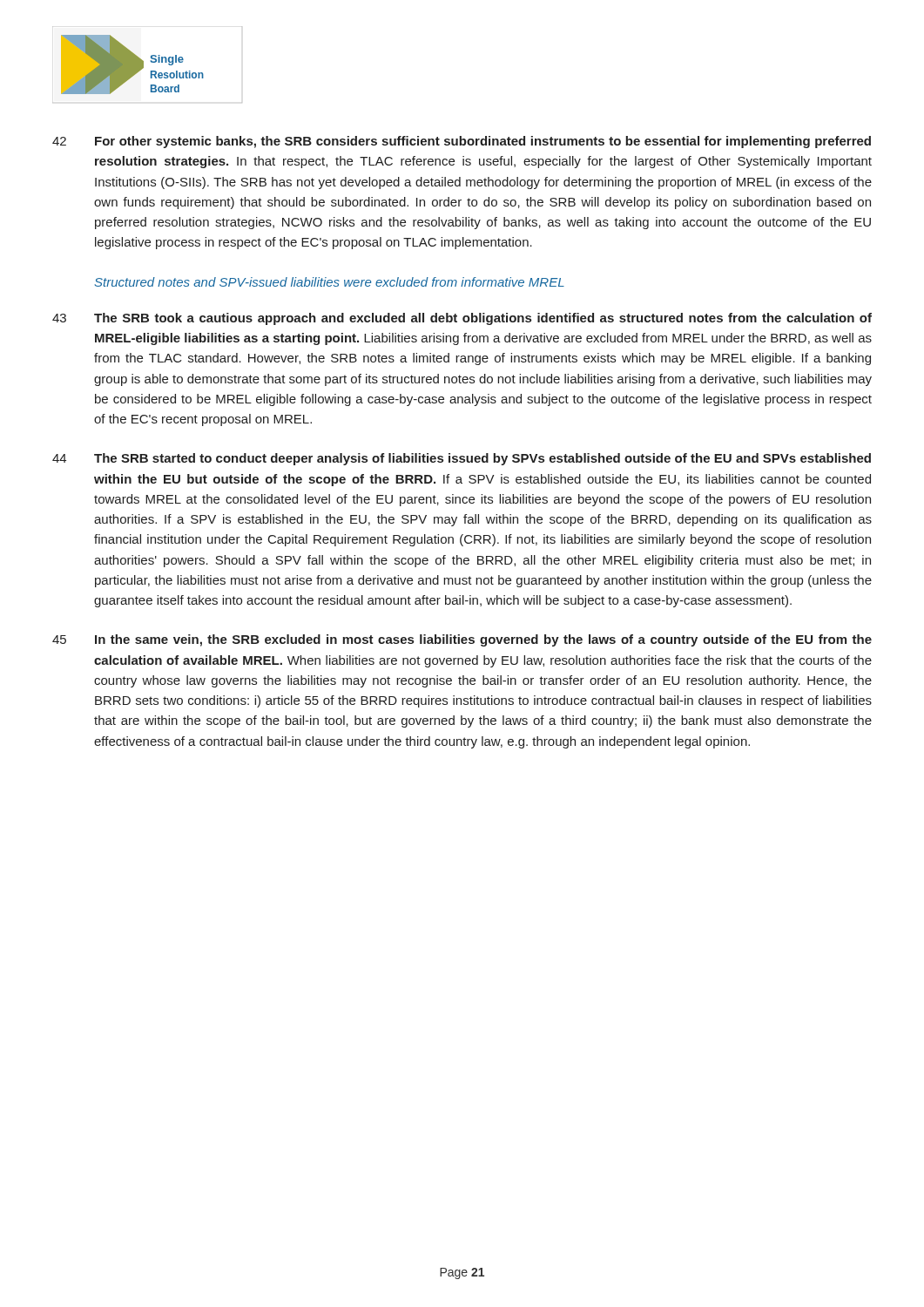
Task: Click on the text block starting "Structured notes and SPV-issued liabilities were excluded from"
Action: (483, 282)
